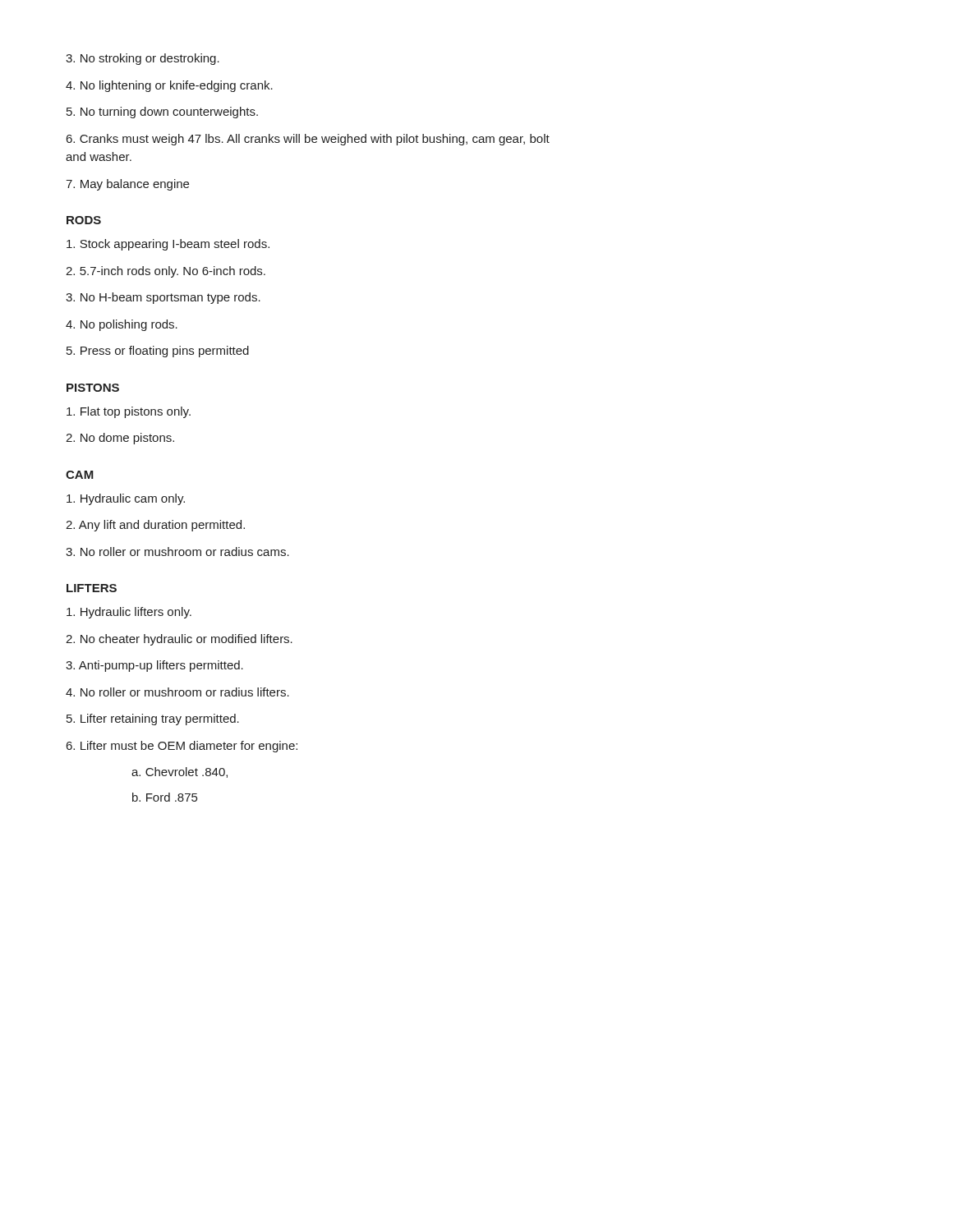The width and height of the screenshot is (953, 1232).
Task: Navigate to the passage starting "Flat top pistons only."
Action: click(129, 411)
